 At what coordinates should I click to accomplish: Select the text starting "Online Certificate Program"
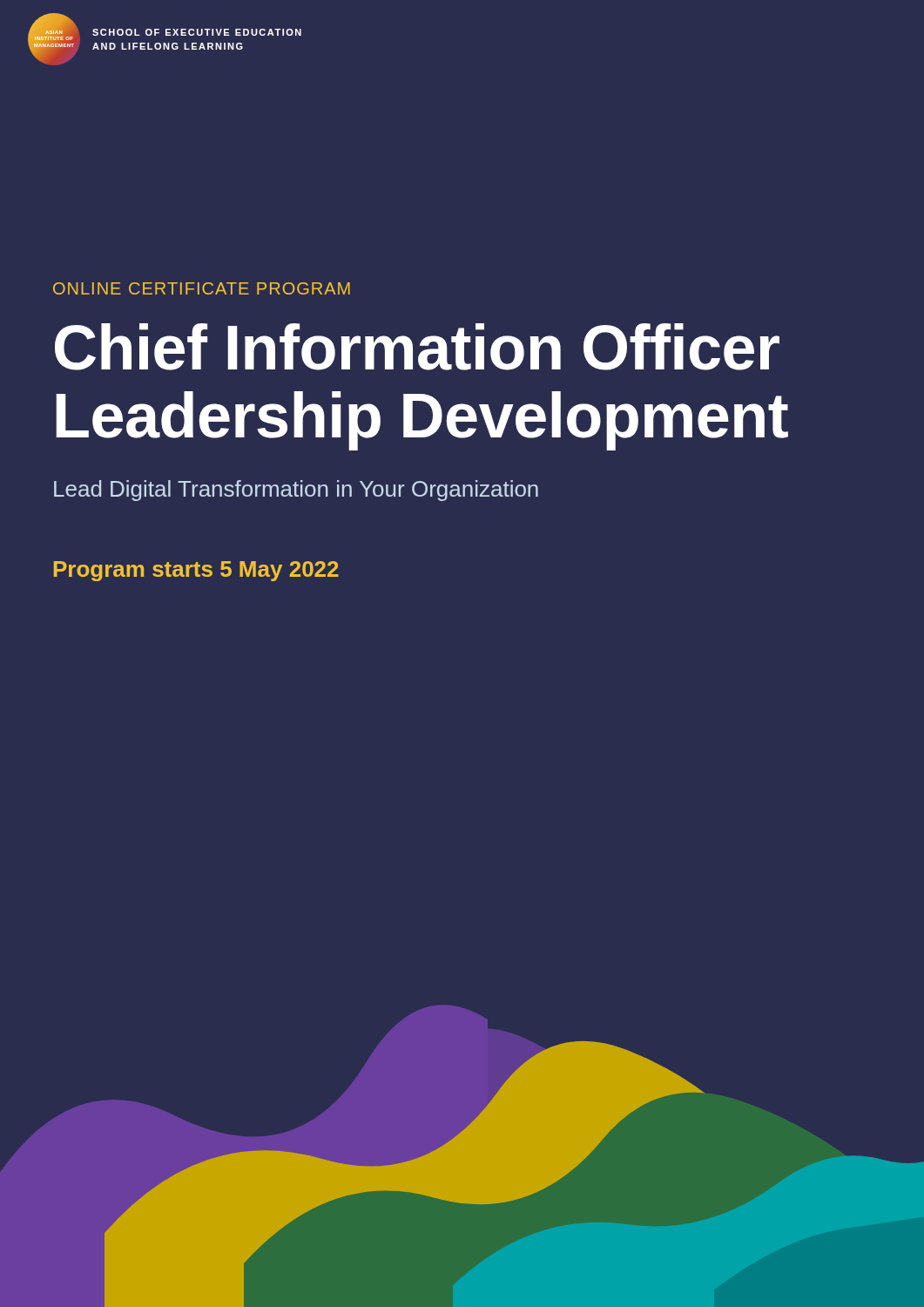[x=202, y=288]
